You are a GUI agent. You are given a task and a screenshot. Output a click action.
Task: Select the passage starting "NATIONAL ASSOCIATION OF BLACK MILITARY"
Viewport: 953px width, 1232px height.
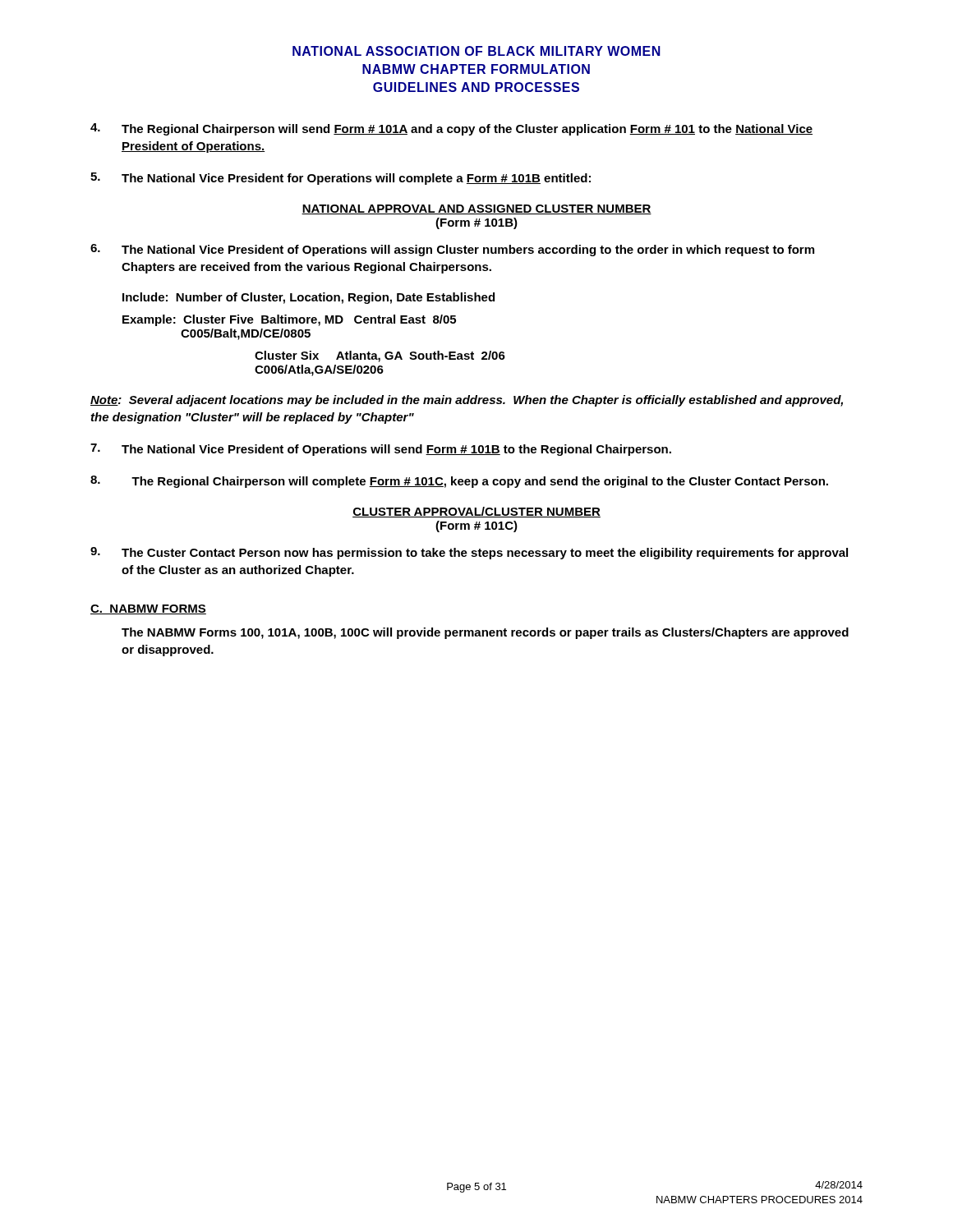click(x=476, y=51)
